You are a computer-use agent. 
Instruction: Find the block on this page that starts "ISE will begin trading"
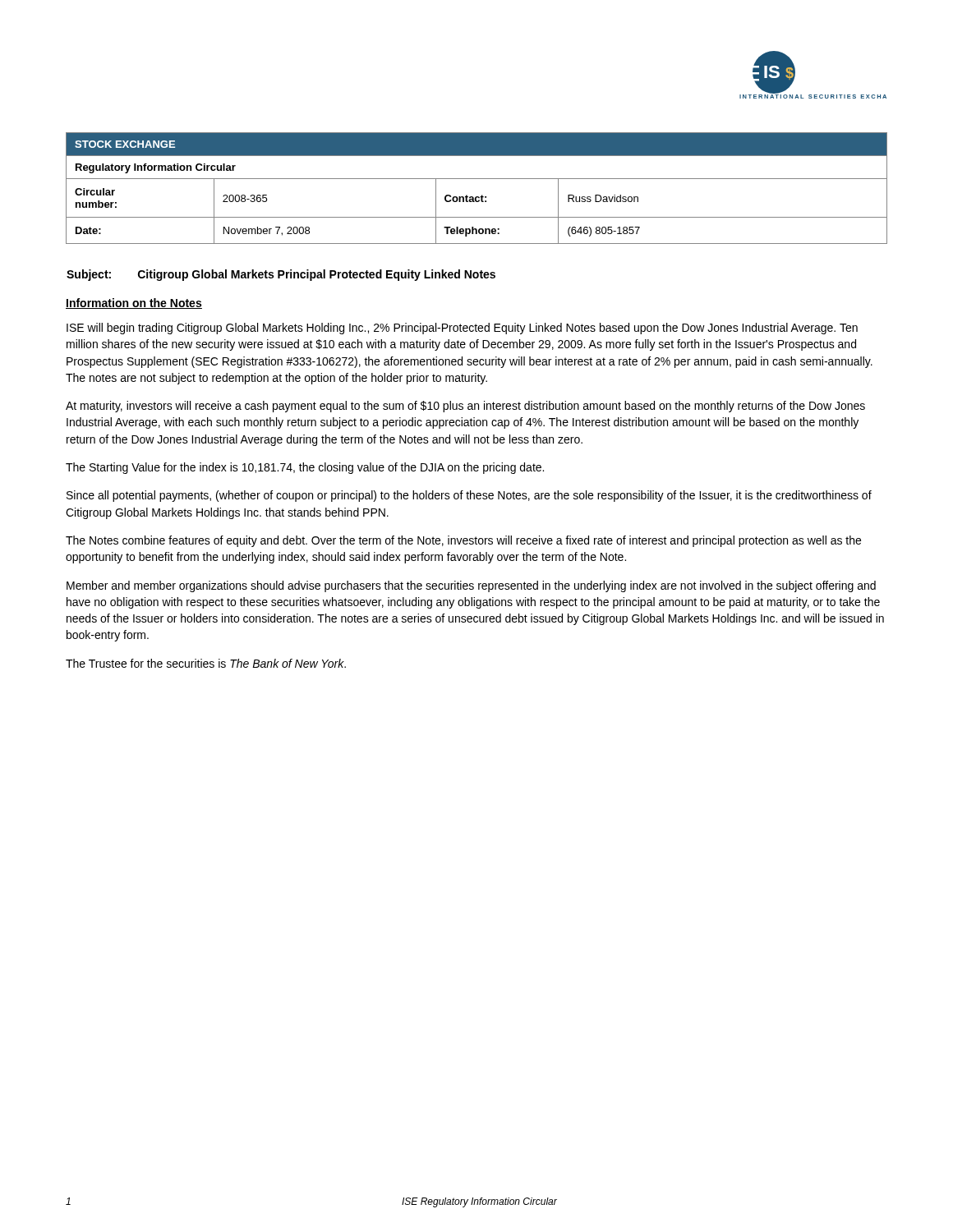[x=469, y=353]
